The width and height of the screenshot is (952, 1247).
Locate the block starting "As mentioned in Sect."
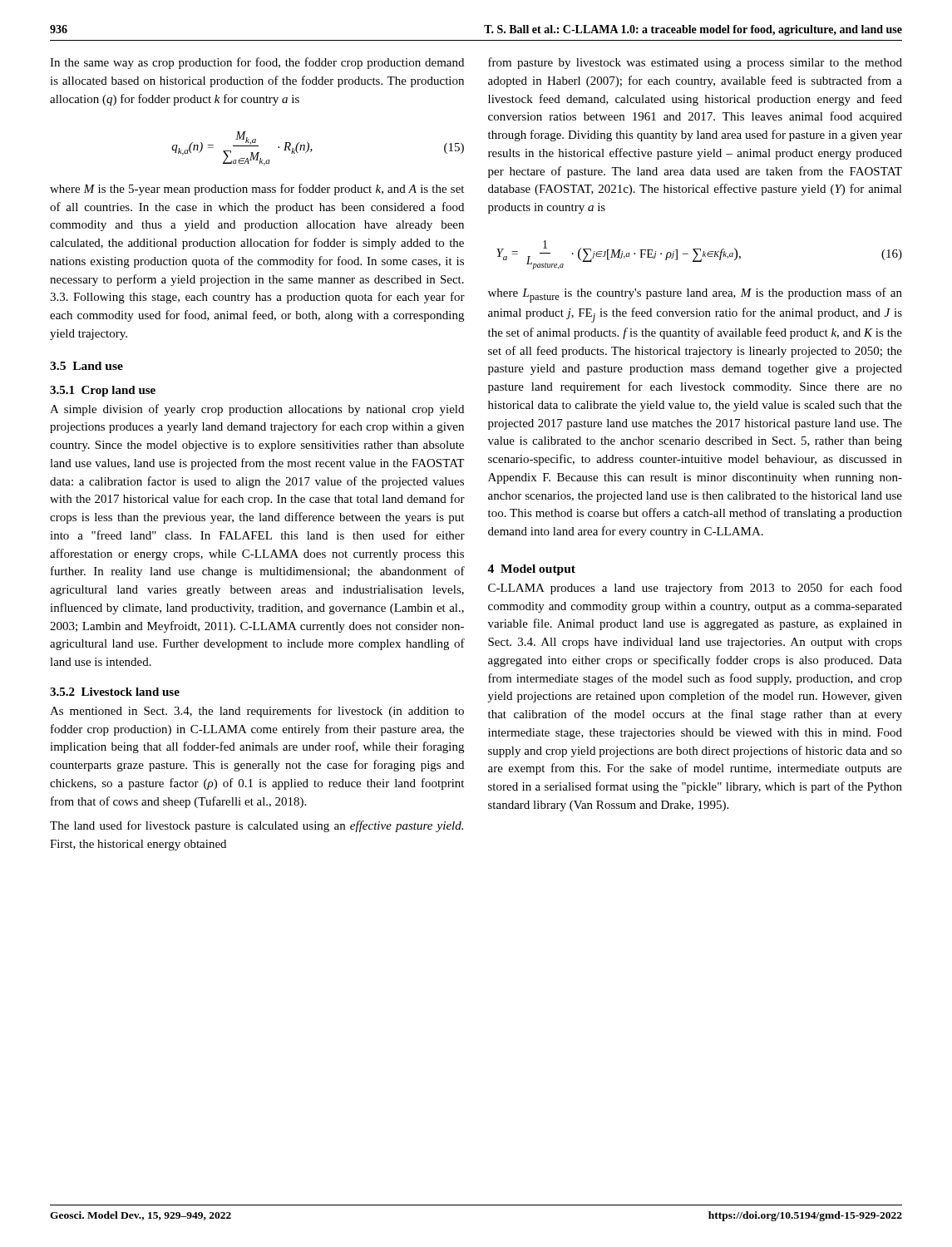[x=257, y=778]
